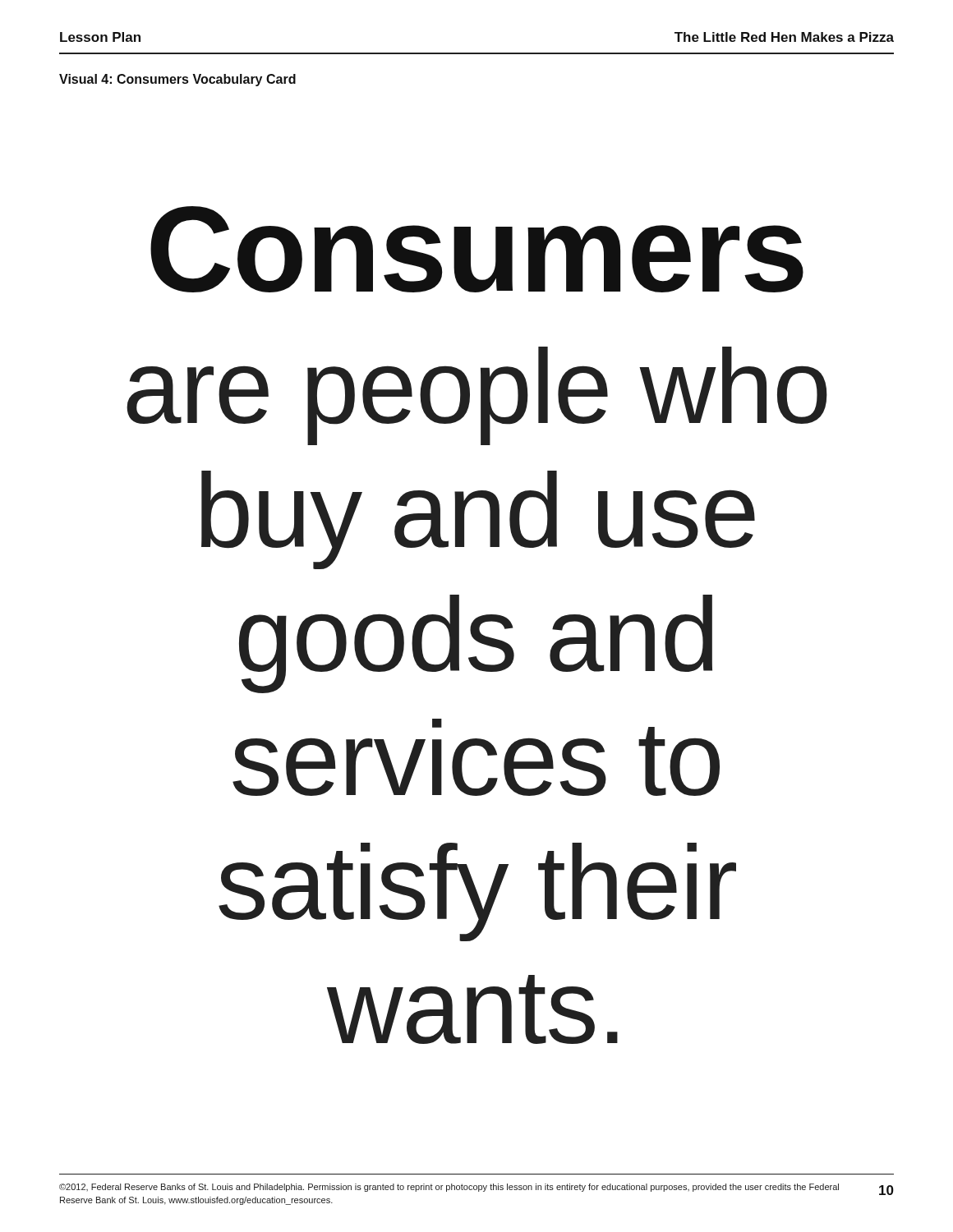Click the title
The image size is (953, 1232).
tap(476, 623)
